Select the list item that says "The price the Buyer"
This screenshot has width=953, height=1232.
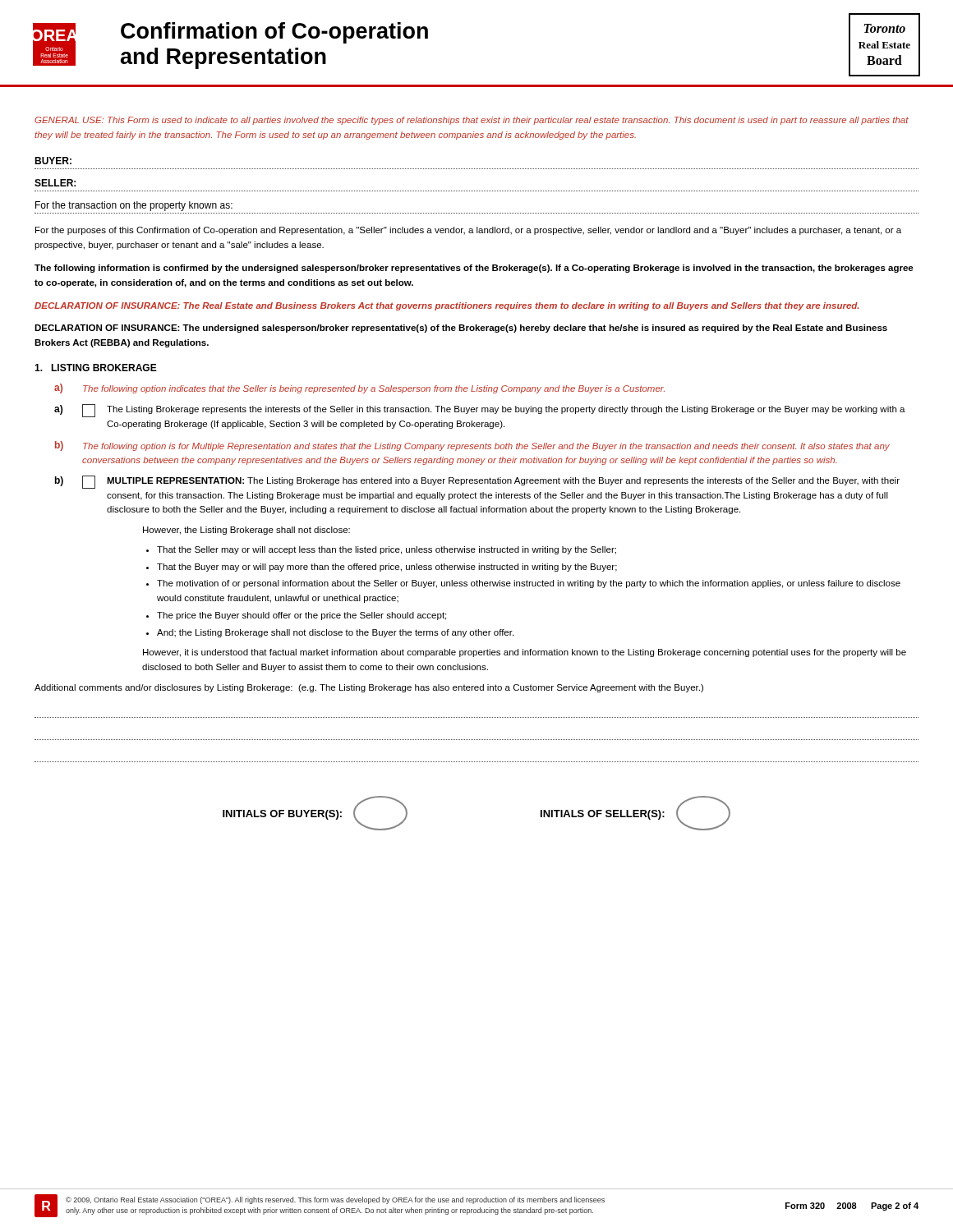(302, 615)
